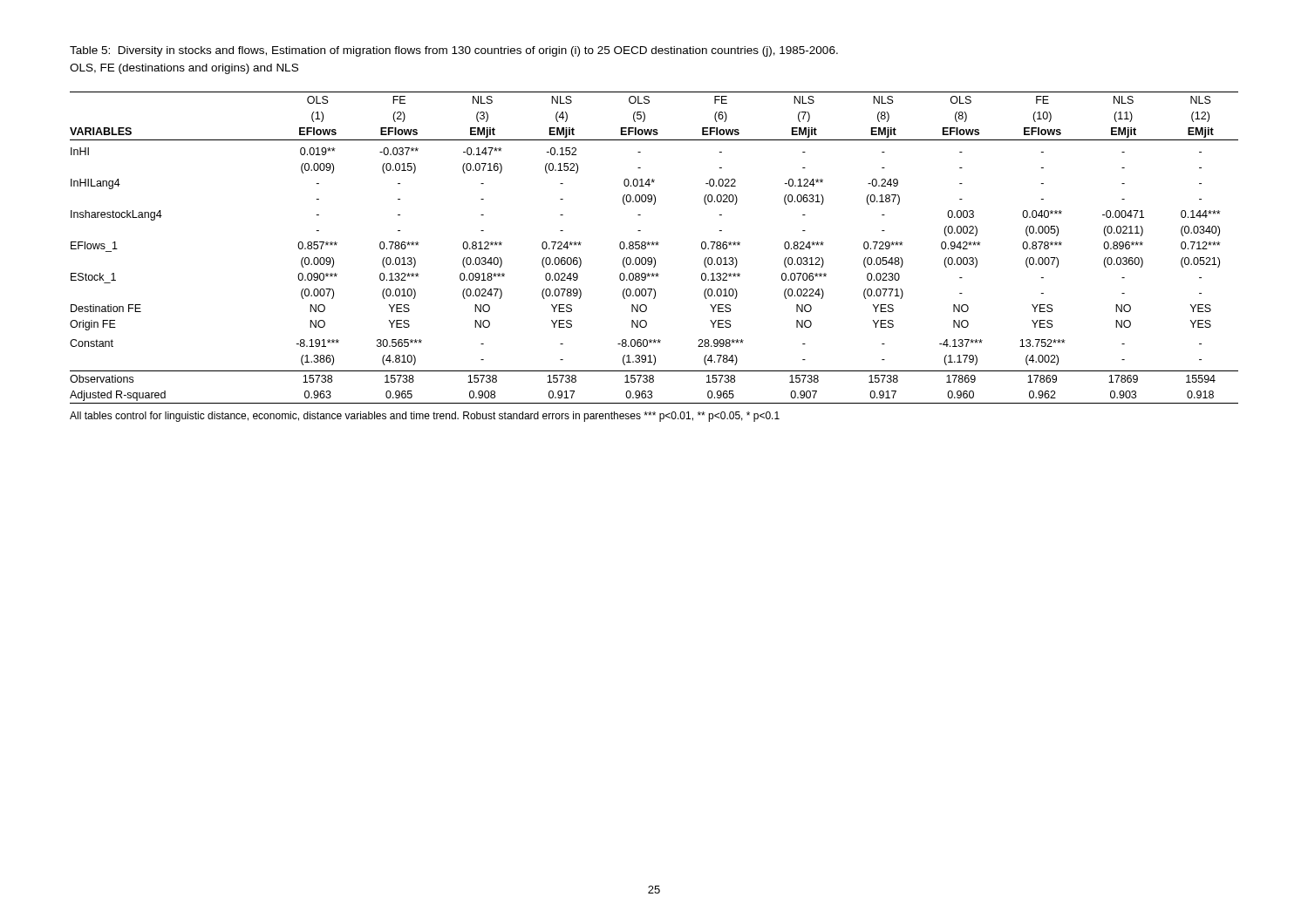Locate the caption

click(454, 59)
